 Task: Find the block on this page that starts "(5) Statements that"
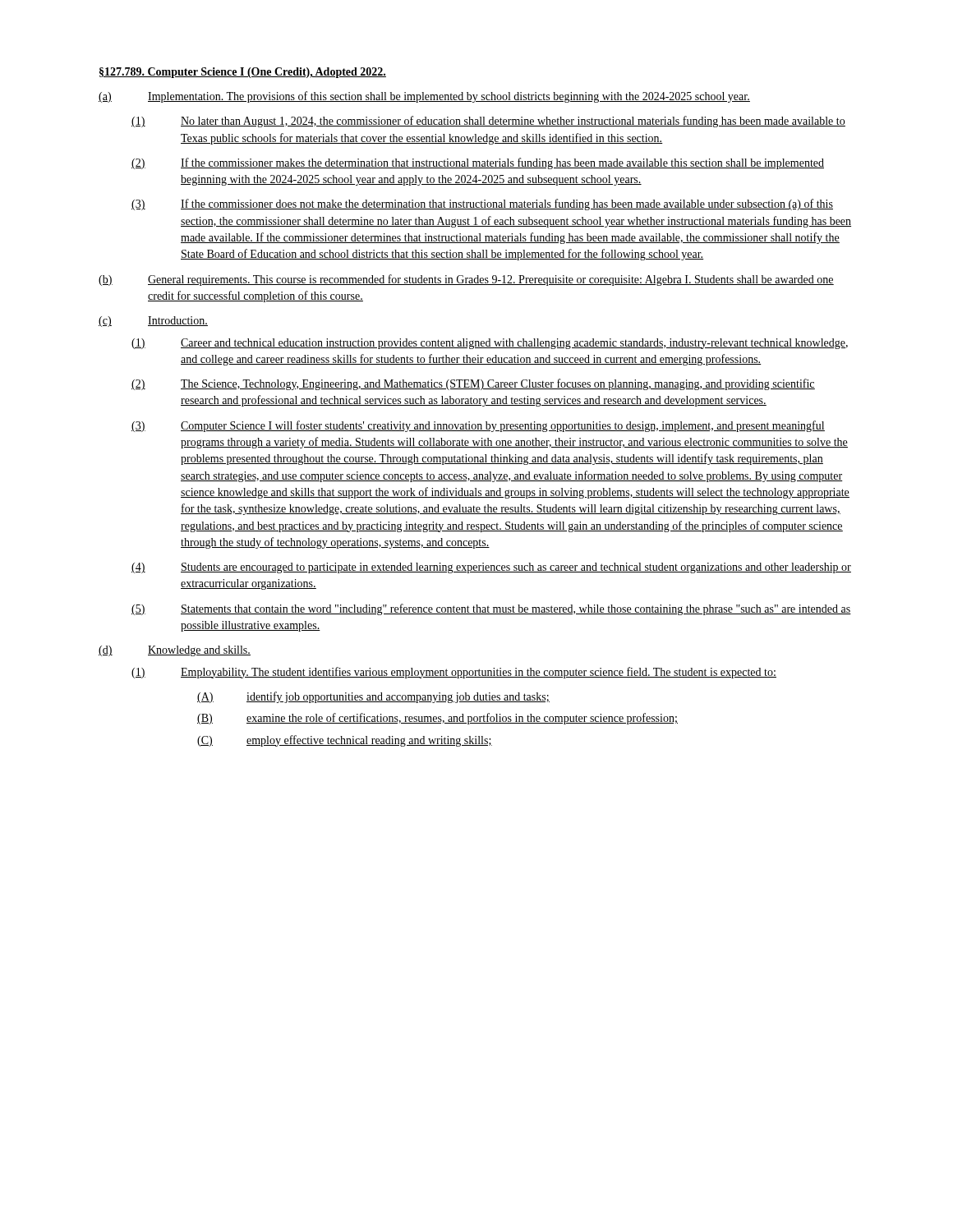pos(493,618)
